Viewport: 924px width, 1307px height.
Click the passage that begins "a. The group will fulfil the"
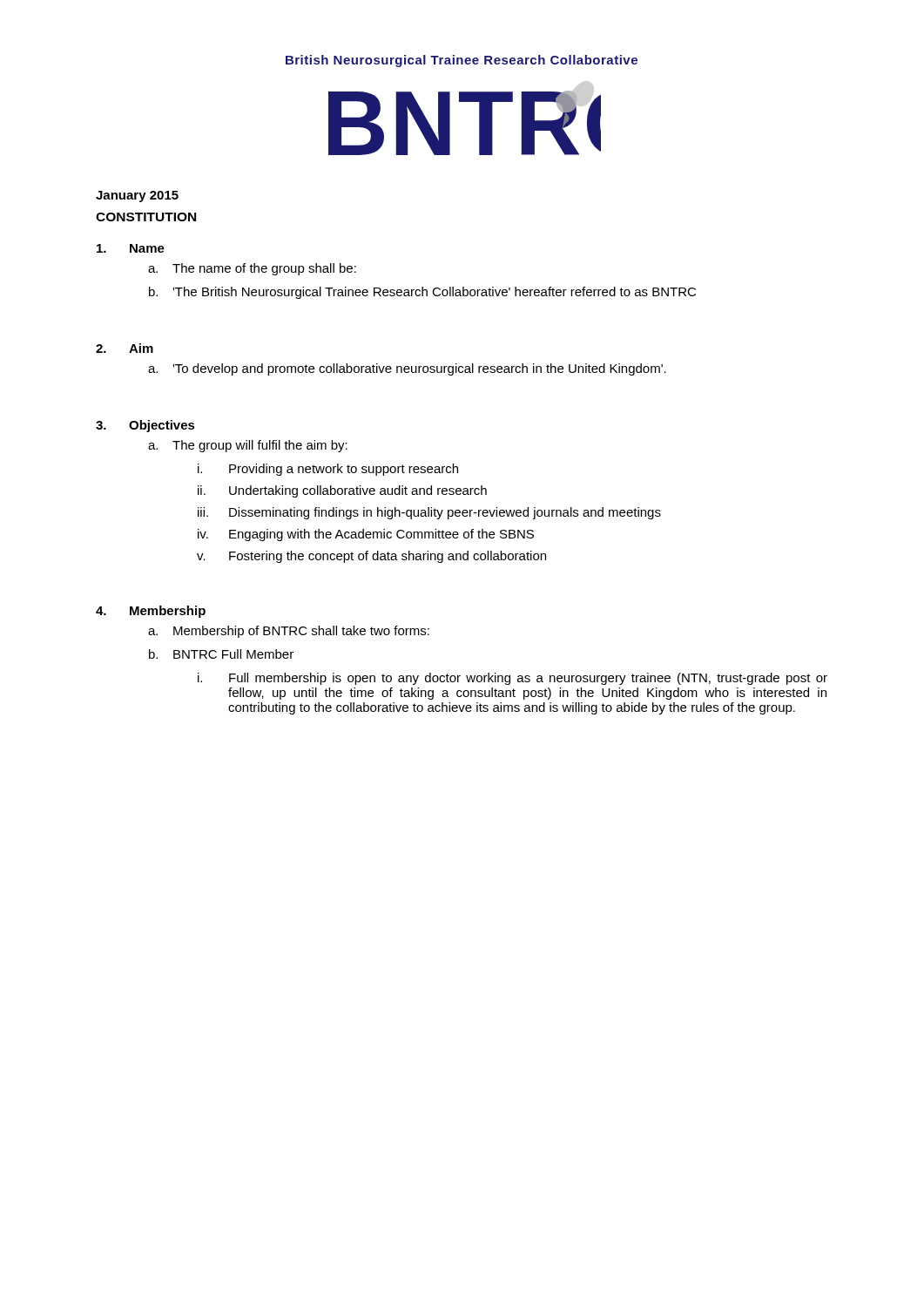(x=248, y=446)
